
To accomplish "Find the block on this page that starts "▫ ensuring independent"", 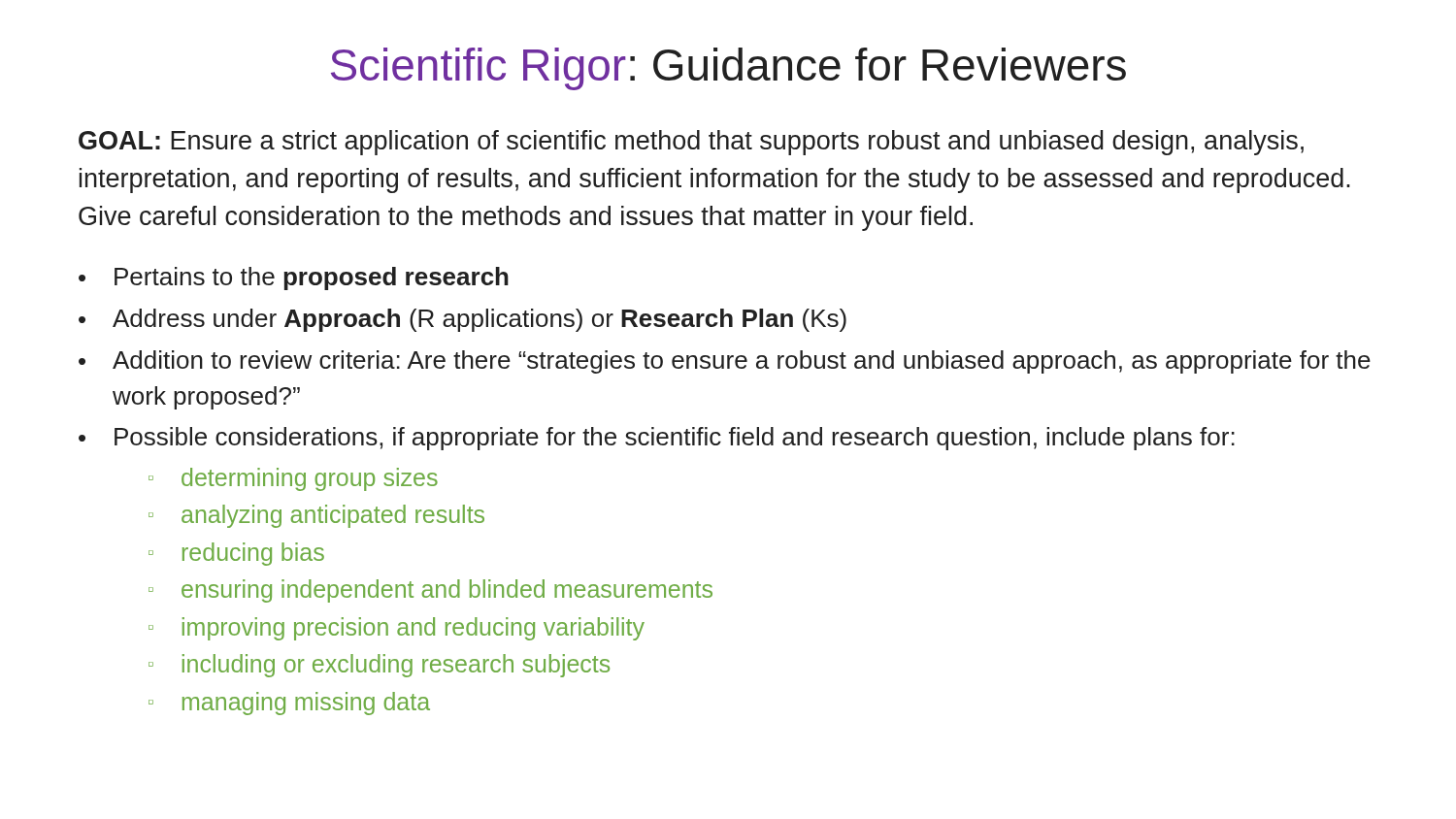I will point(430,590).
